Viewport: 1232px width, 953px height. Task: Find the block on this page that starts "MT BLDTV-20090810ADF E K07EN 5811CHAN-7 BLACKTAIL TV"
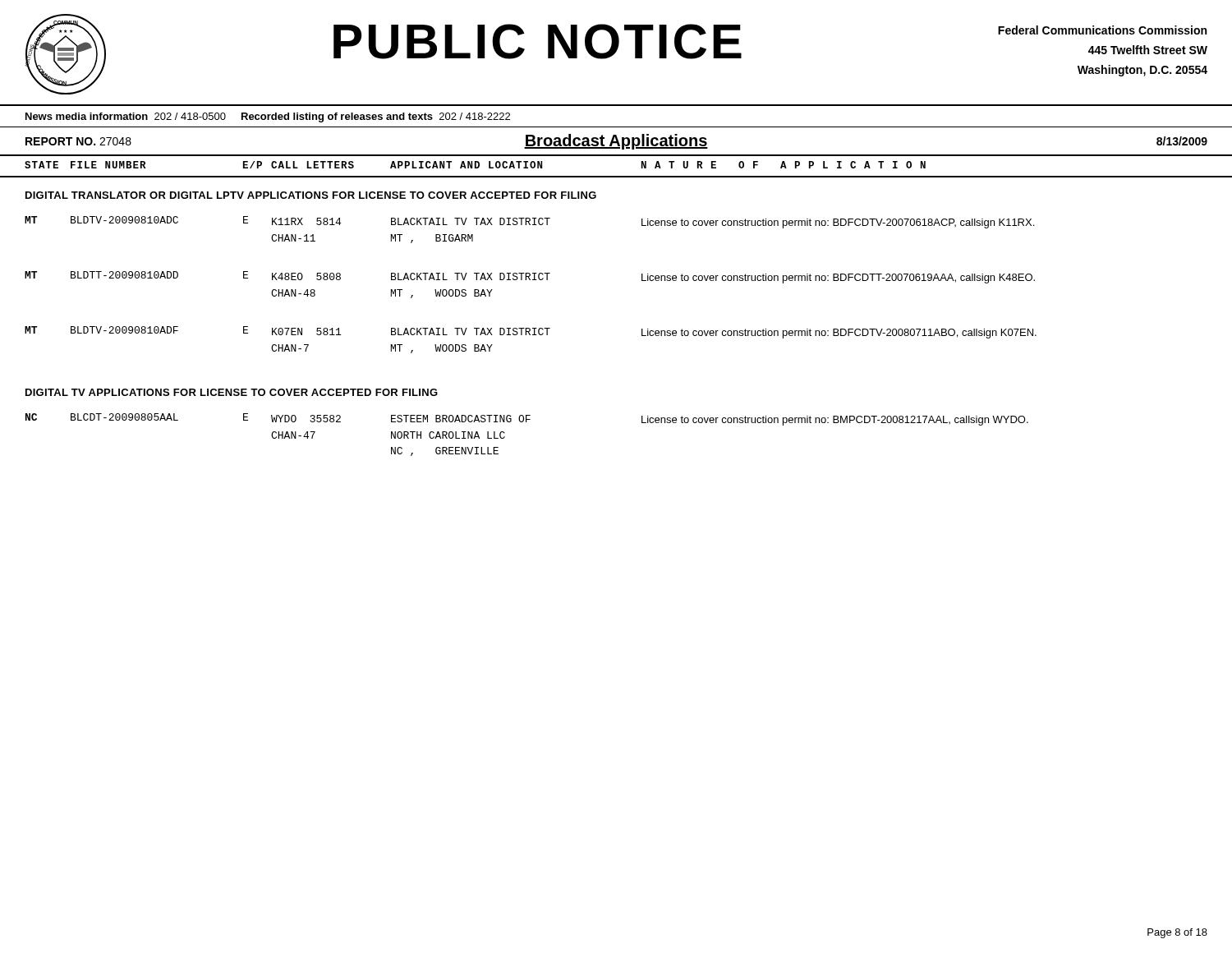[x=531, y=332]
